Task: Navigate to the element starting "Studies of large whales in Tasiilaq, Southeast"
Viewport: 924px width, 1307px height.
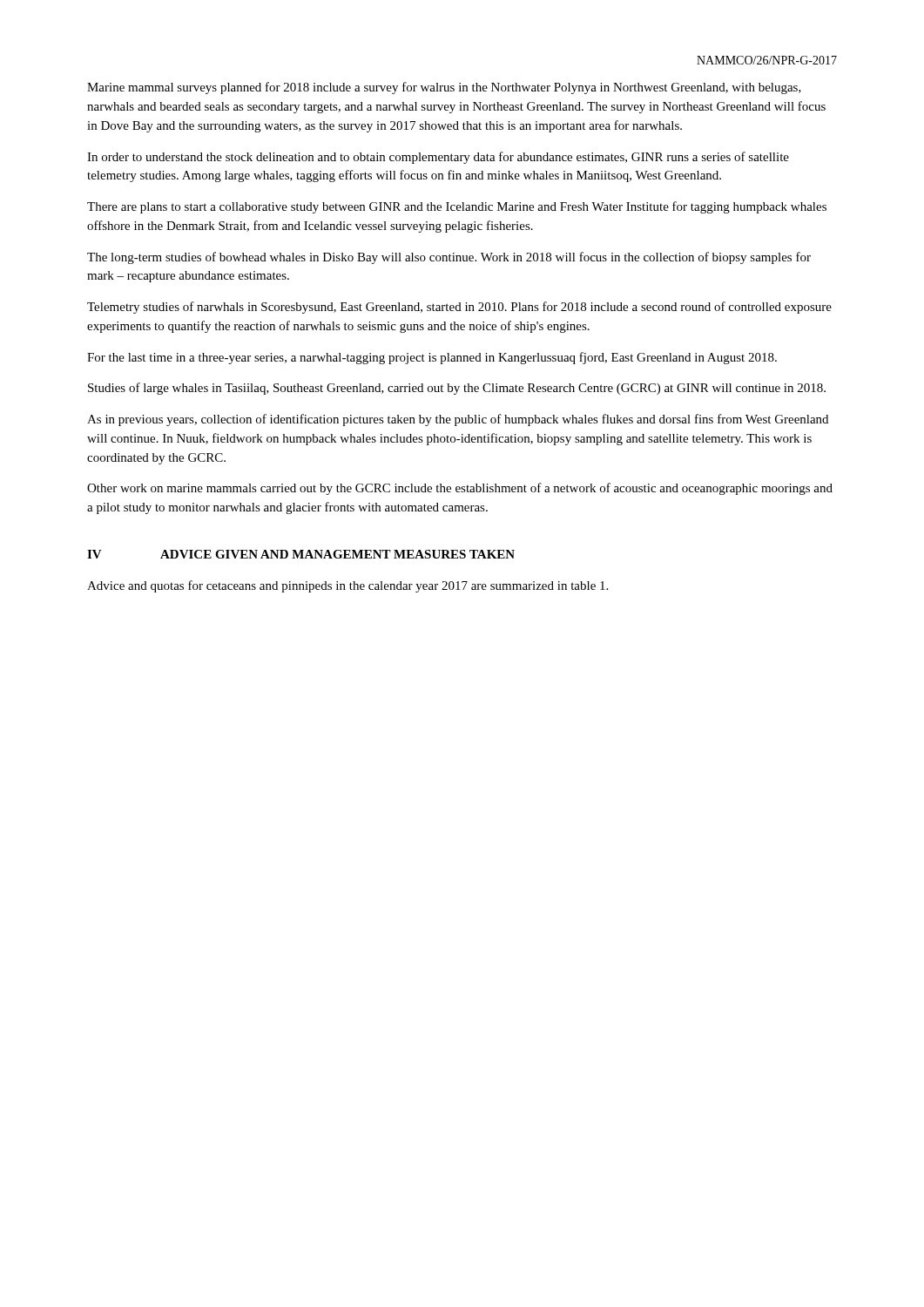Action: click(x=462, y=389)
